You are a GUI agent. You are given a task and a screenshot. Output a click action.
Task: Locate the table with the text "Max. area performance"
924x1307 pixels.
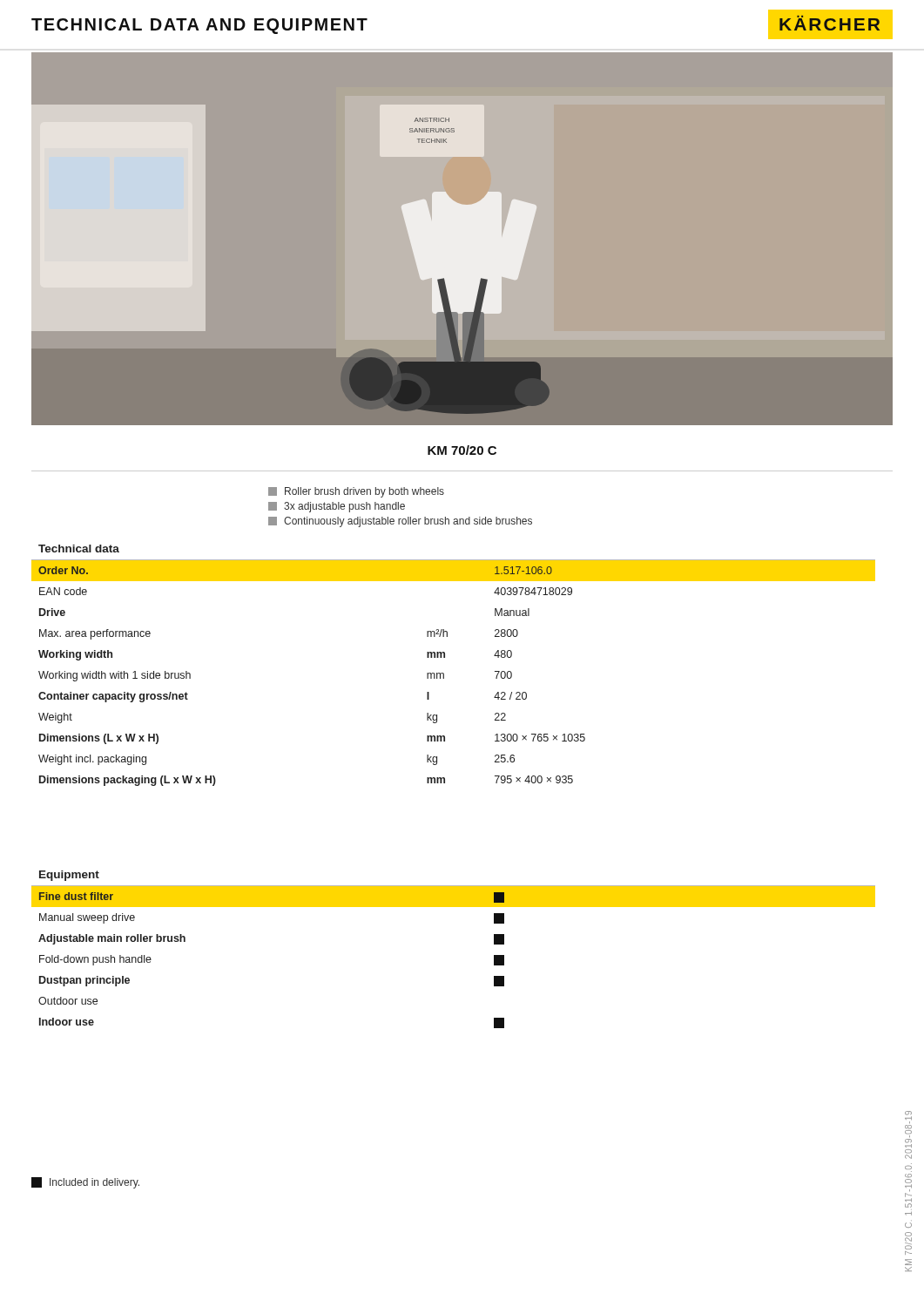click(x=453, y=664)
